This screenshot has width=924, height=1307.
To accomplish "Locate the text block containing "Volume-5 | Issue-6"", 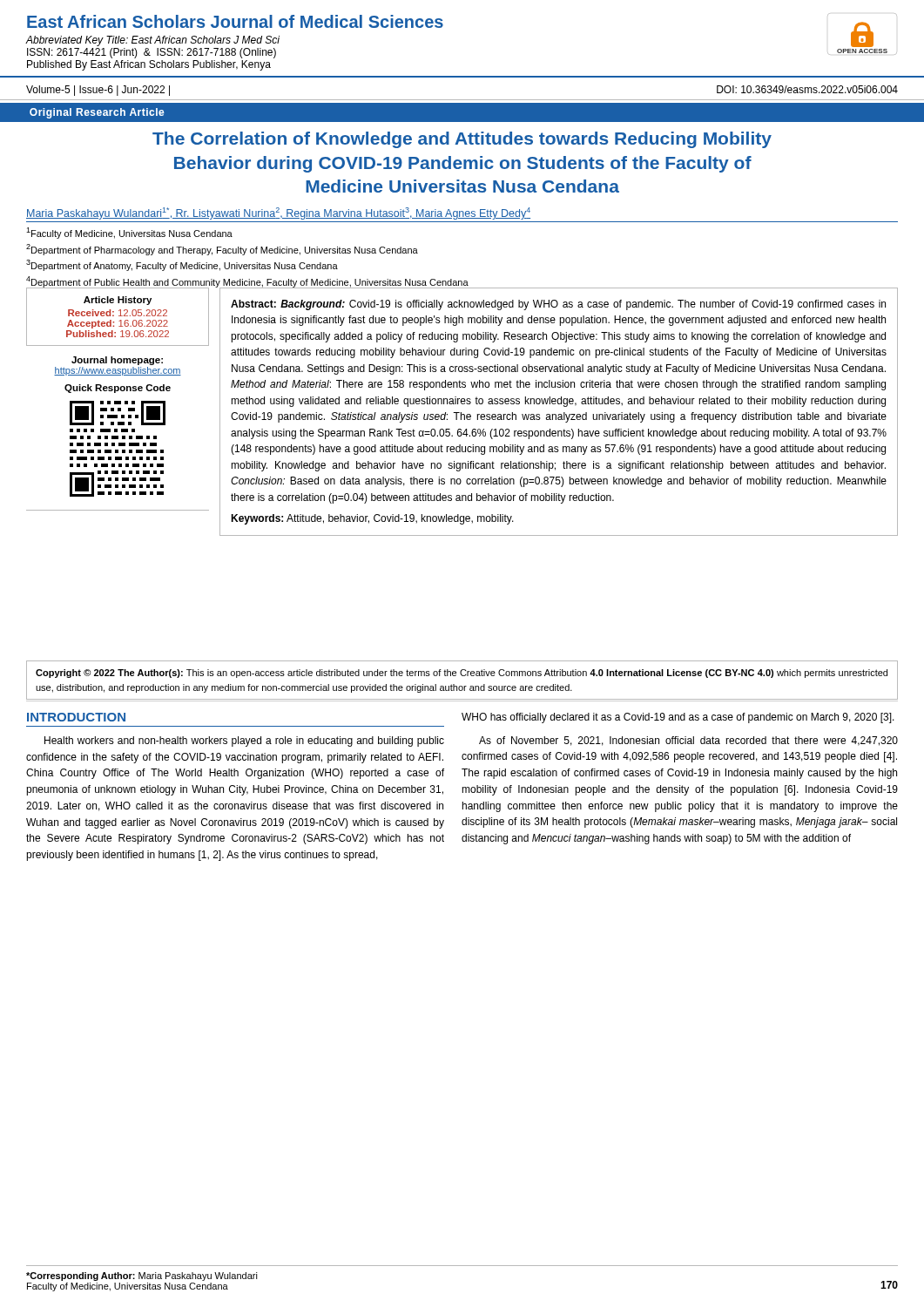I will [98, 90].
